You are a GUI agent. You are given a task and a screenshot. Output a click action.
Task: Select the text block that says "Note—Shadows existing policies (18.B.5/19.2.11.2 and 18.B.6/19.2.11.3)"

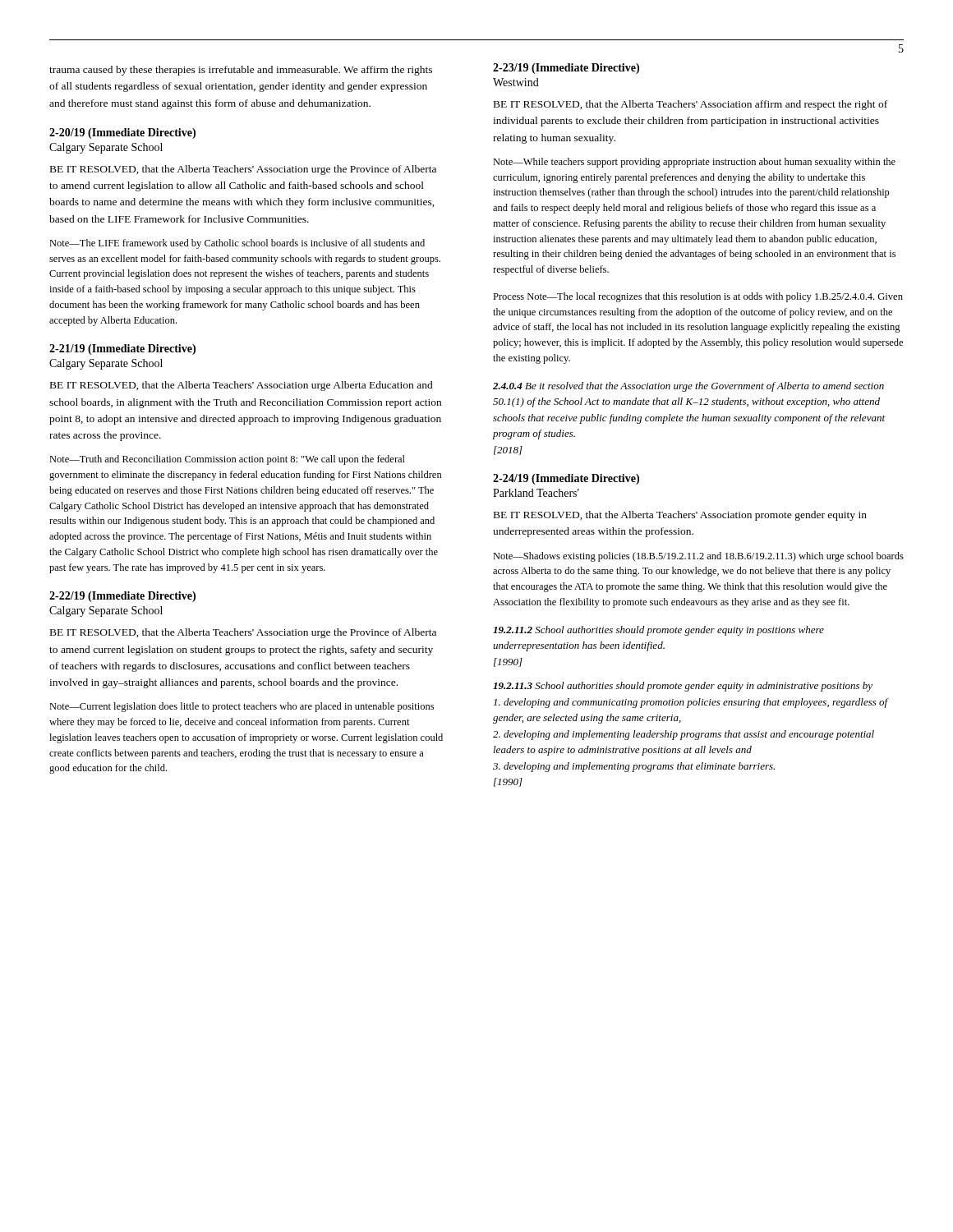coord(698,579)
